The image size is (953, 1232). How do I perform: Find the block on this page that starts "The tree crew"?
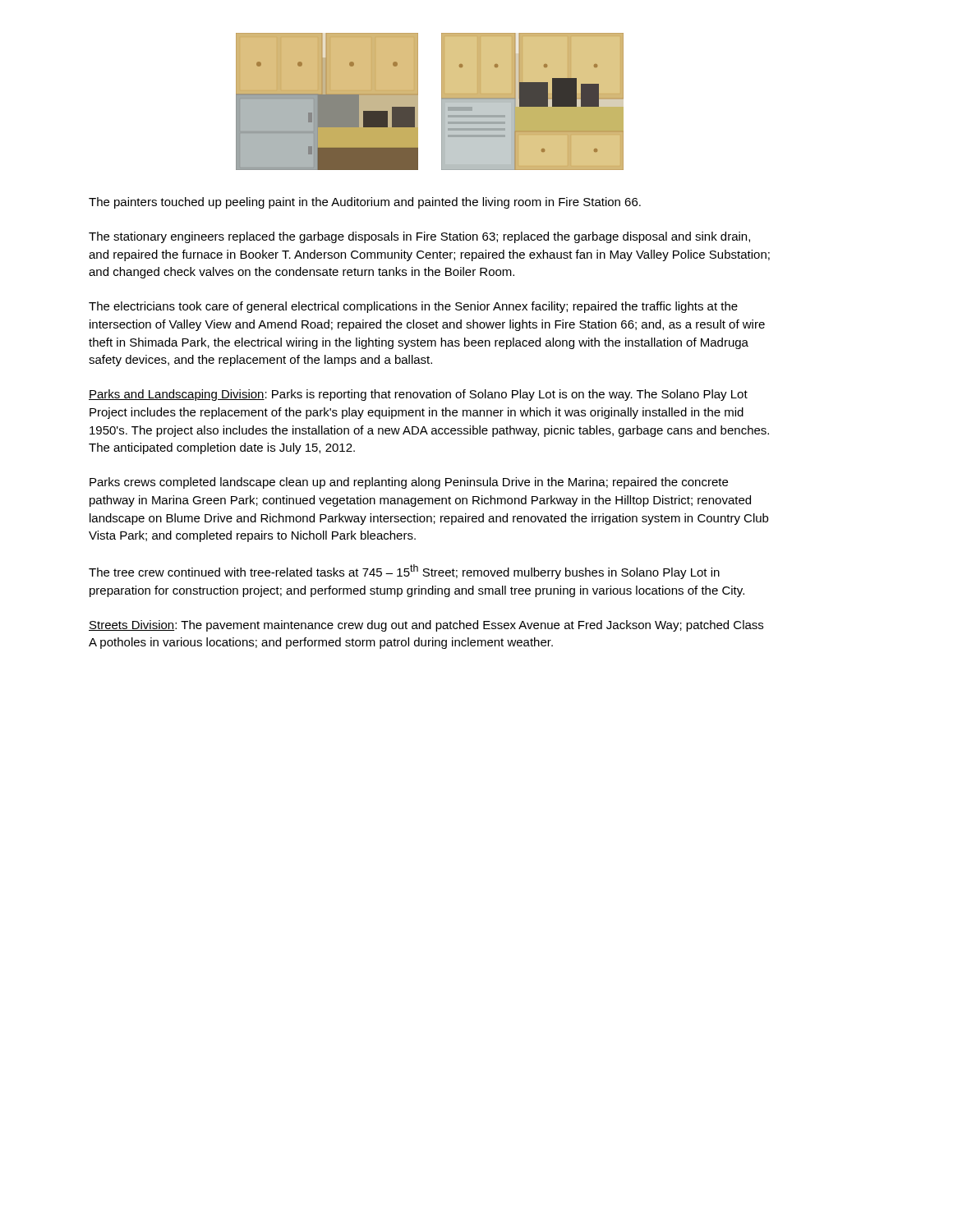point(430,580)
